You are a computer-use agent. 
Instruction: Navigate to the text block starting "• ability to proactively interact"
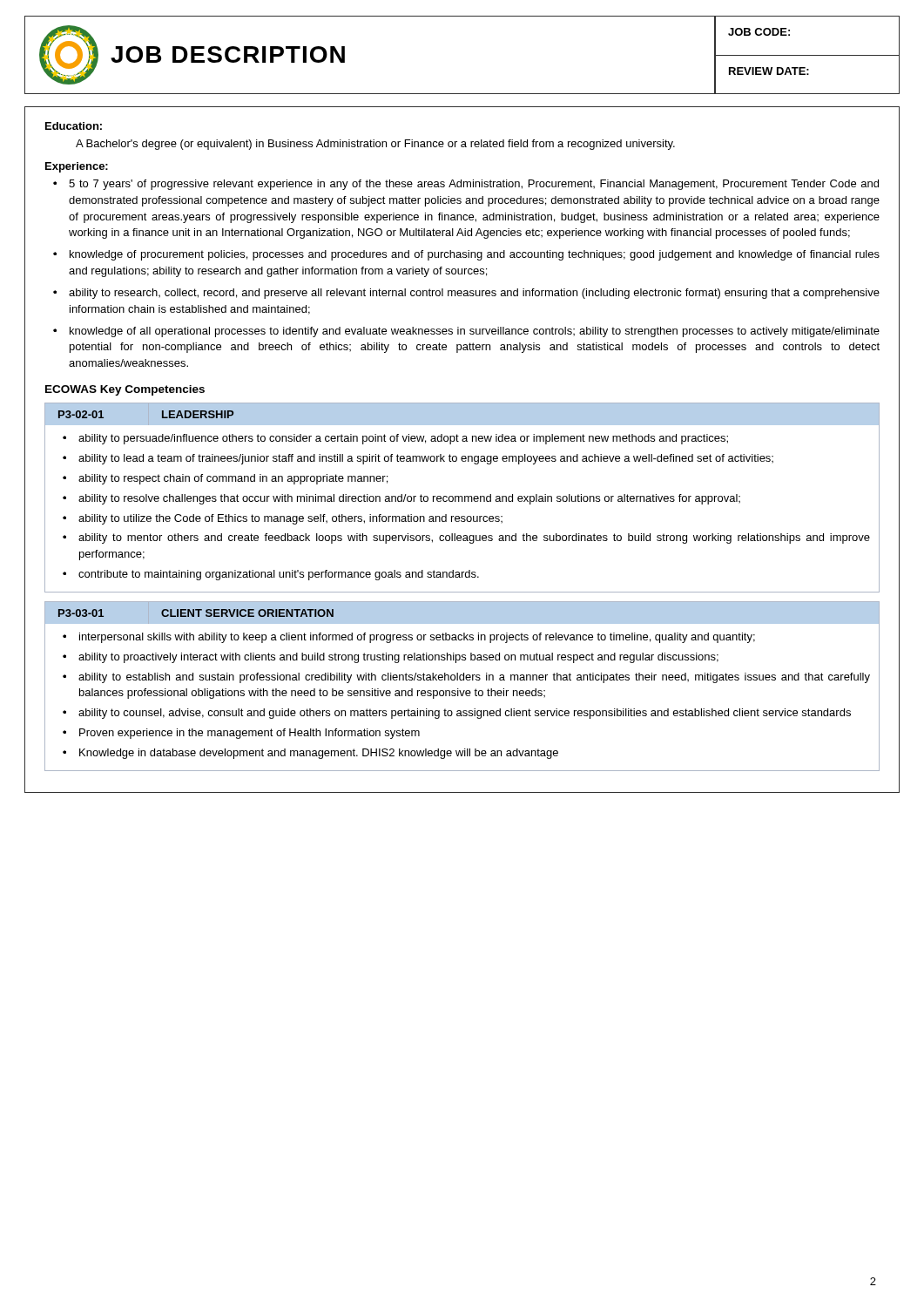click(x=391, y=657)
